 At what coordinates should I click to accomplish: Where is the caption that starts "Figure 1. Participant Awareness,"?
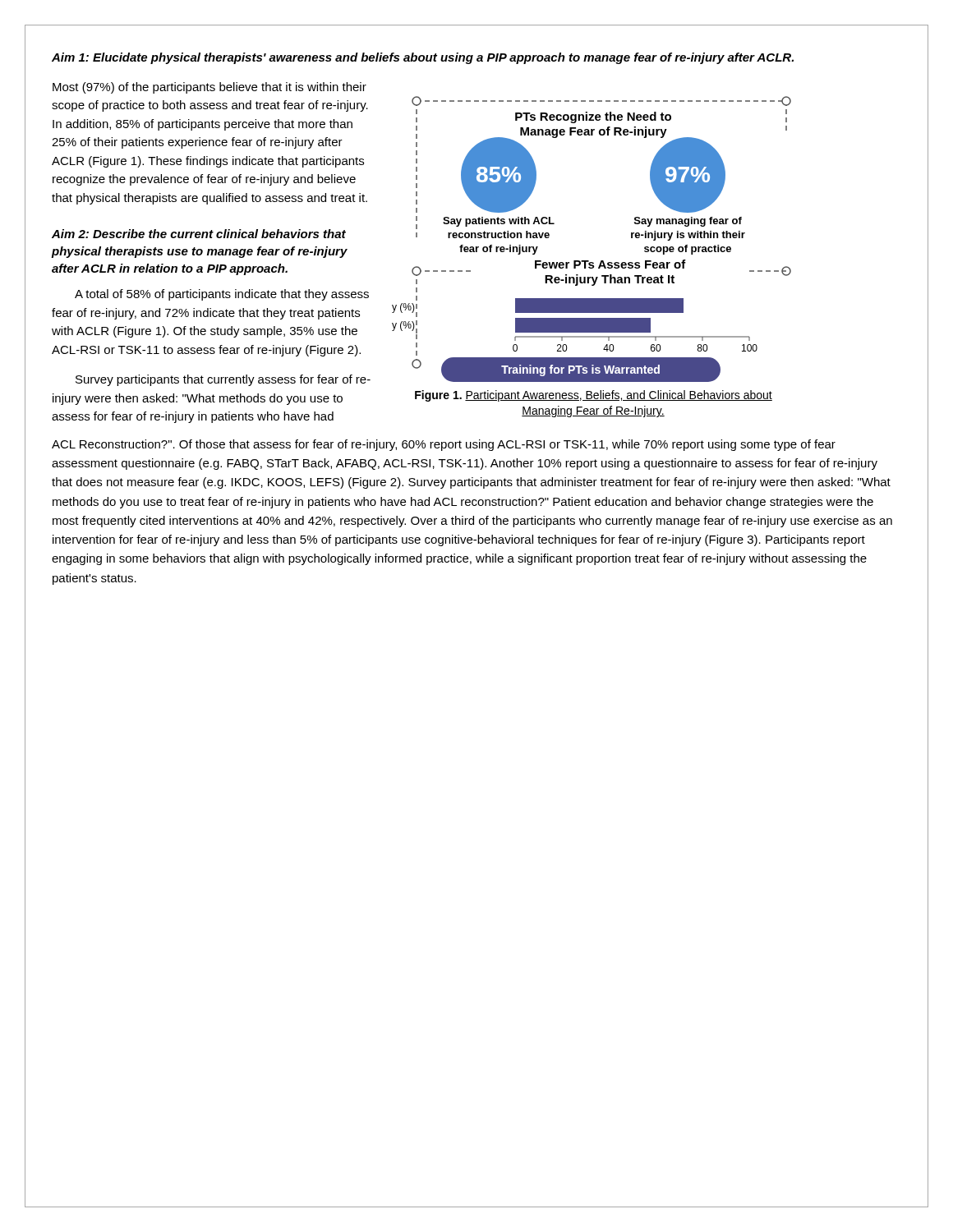point(593,403)
